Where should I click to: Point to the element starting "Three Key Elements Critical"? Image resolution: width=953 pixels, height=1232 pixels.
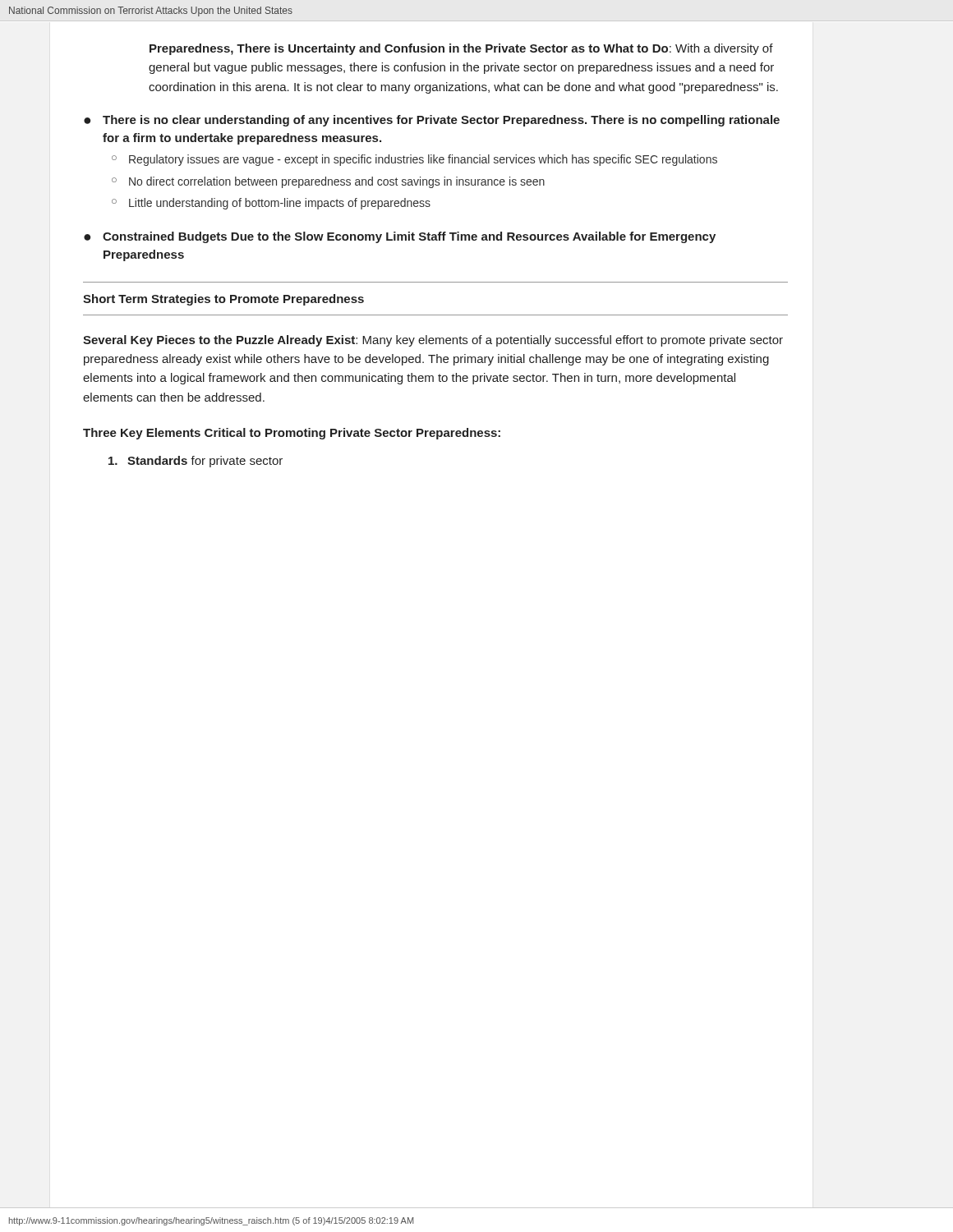(435, 432)
